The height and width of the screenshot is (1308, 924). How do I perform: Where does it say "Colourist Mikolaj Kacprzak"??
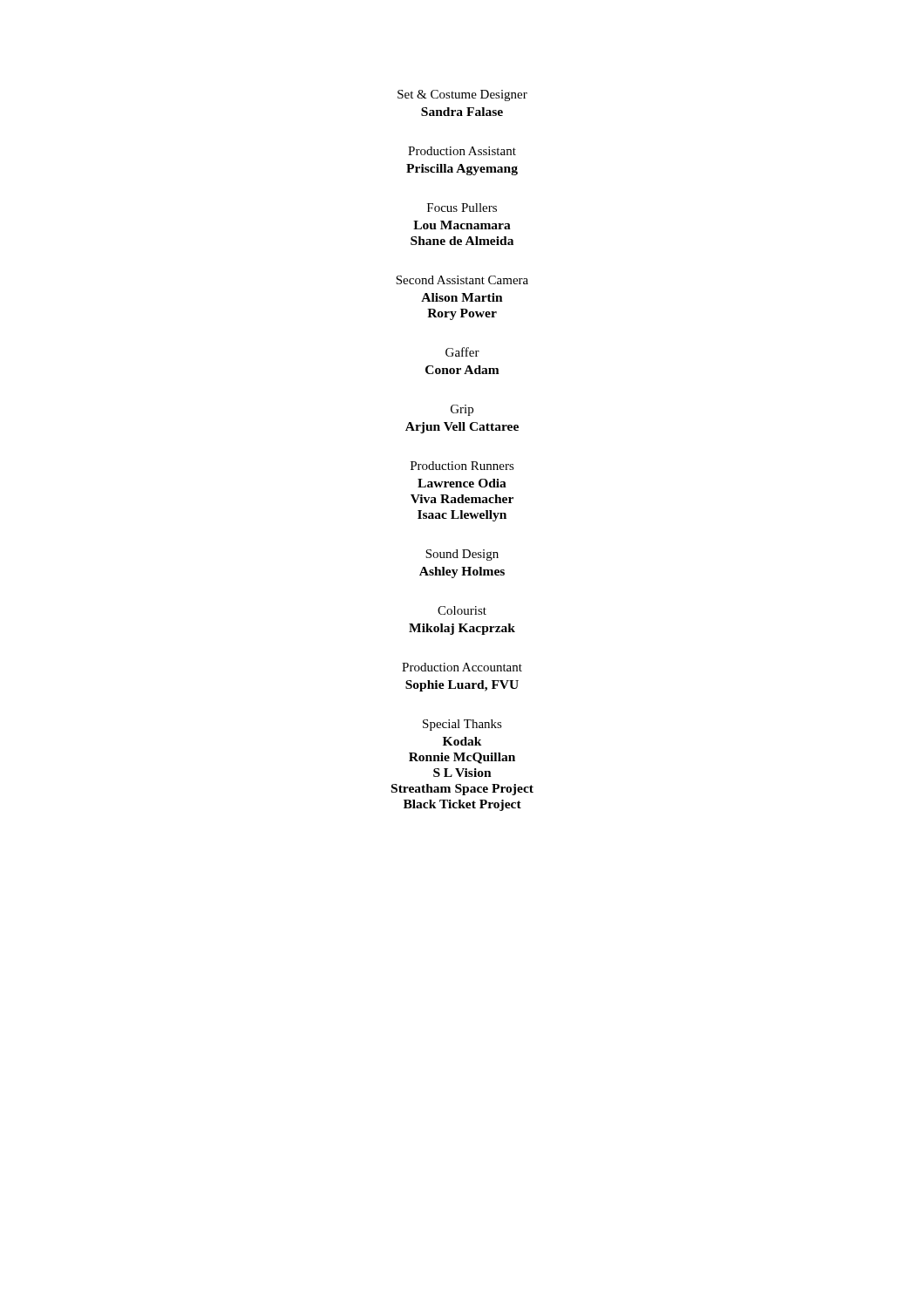pyautogui.click(x=462, y=620)
